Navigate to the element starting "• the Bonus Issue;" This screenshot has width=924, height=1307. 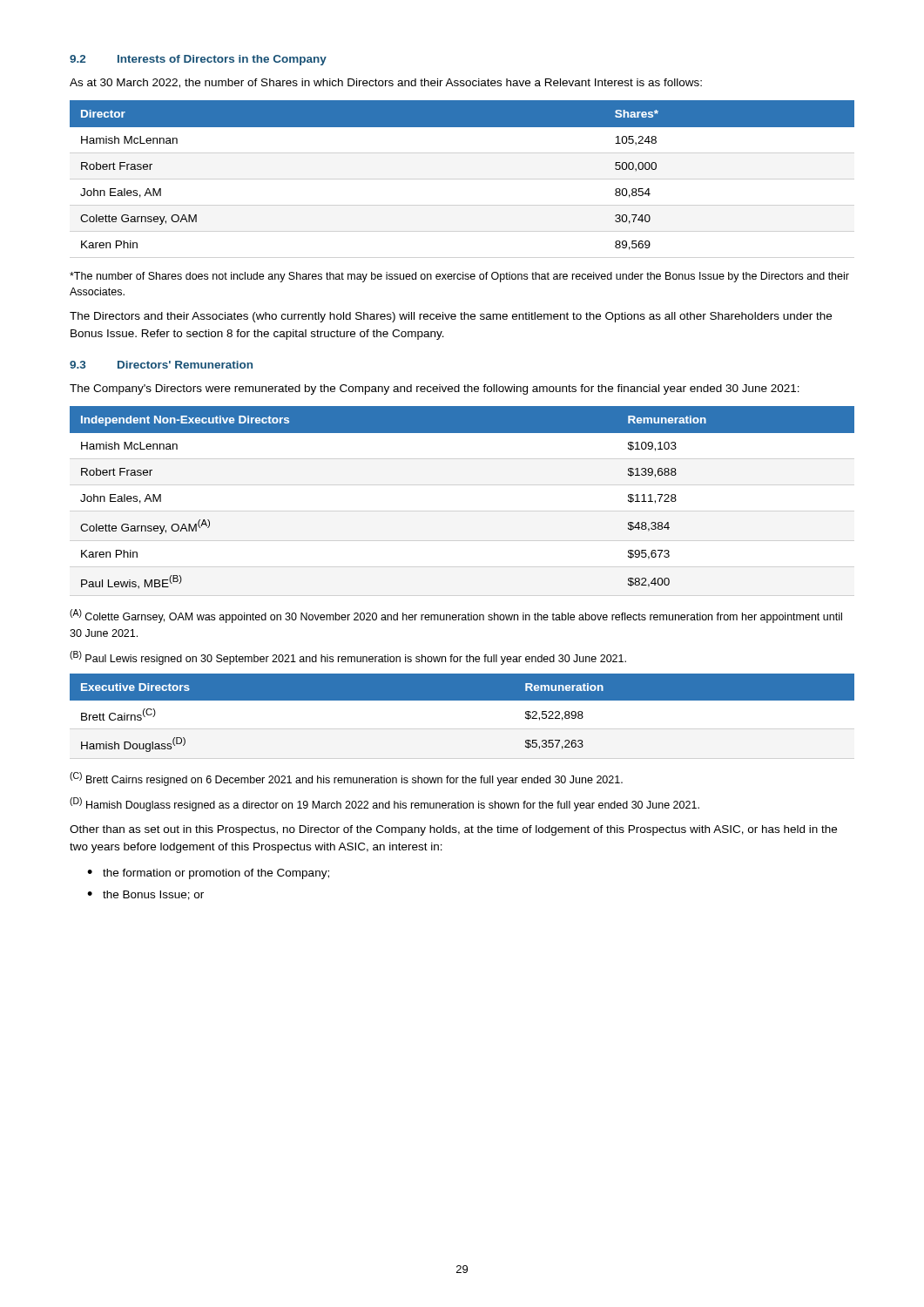pos(146,895)
